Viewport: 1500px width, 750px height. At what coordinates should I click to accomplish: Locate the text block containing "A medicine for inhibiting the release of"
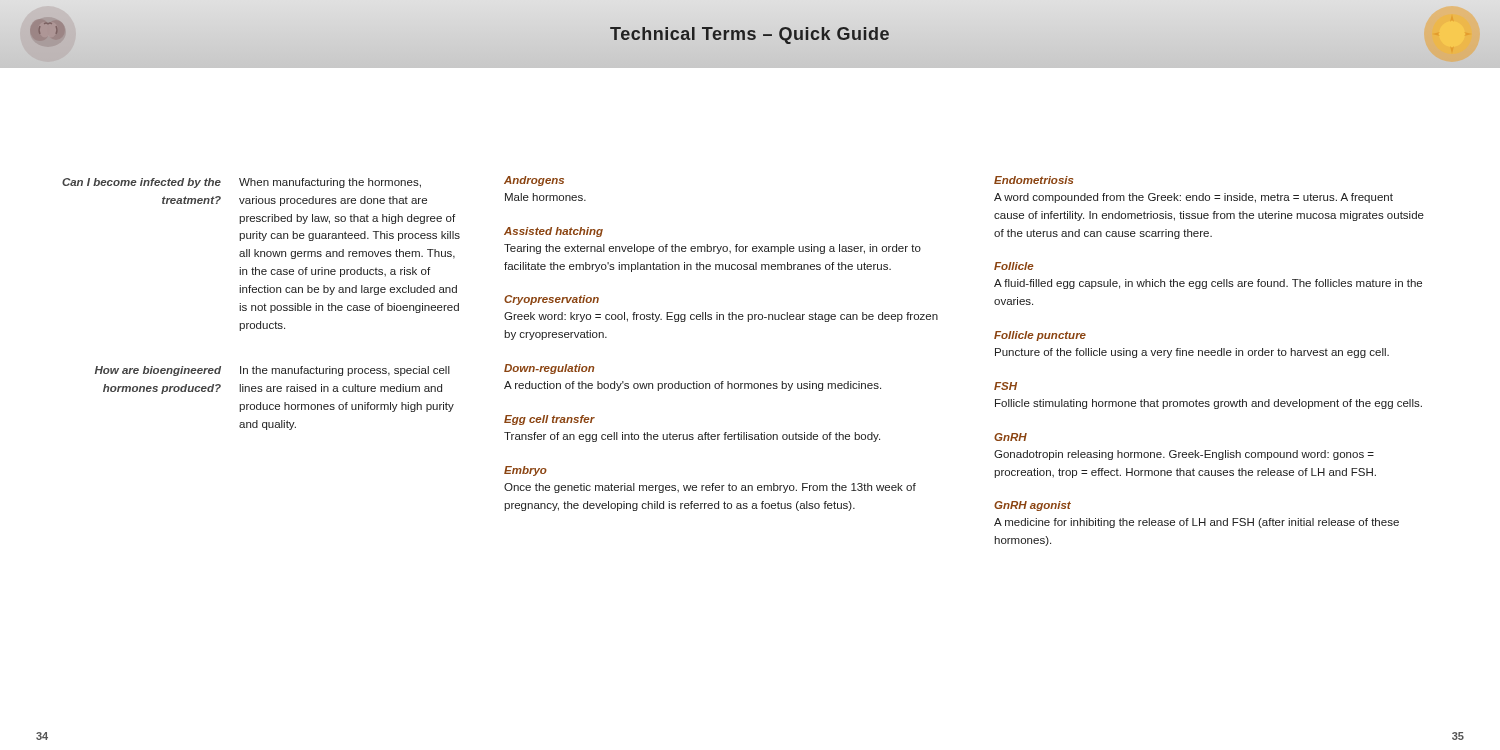click(1197, 531)
